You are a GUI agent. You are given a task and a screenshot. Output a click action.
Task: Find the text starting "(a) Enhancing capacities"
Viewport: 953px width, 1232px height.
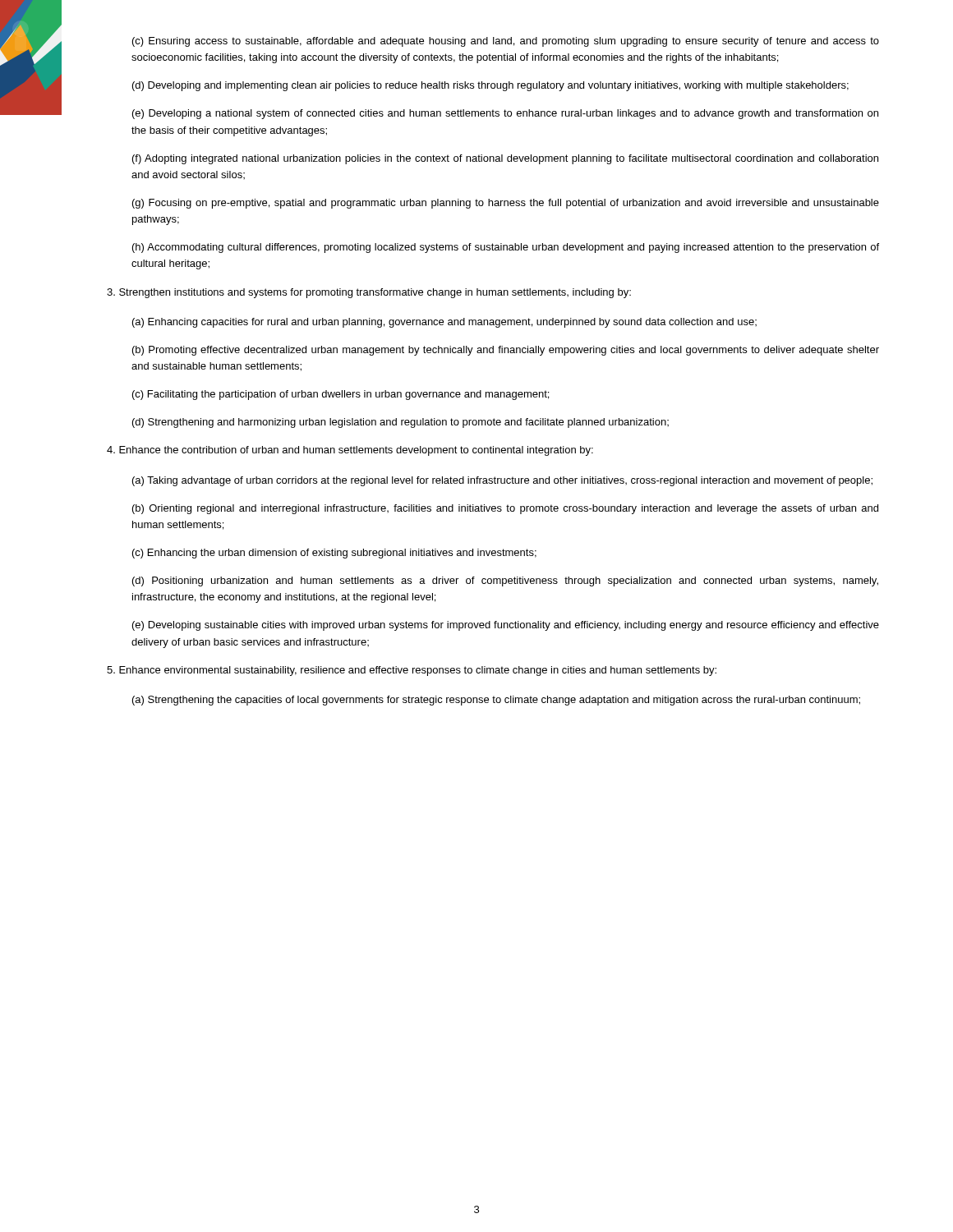tap(444, 321)
